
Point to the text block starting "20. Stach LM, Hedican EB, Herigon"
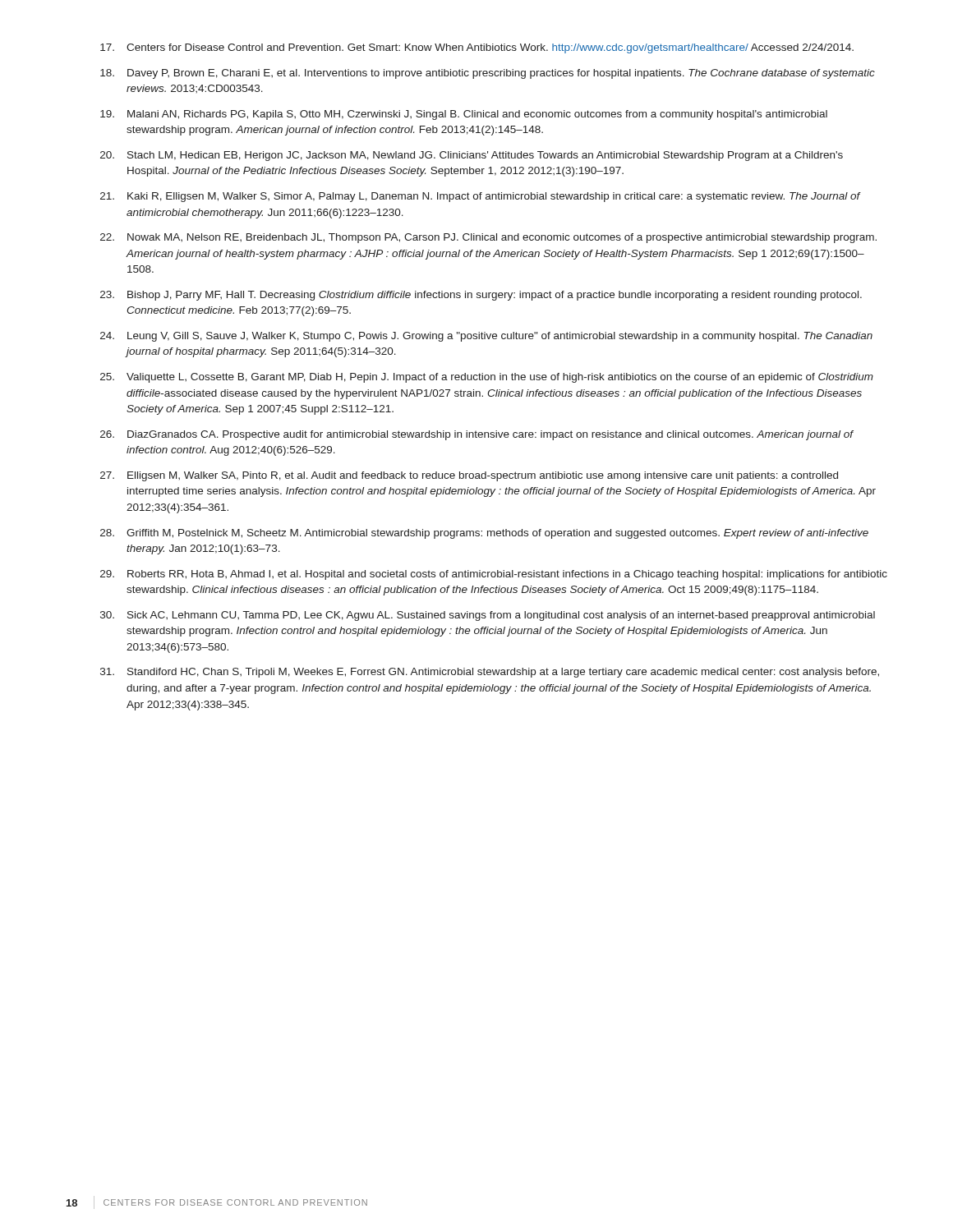(x=485, y=163)
